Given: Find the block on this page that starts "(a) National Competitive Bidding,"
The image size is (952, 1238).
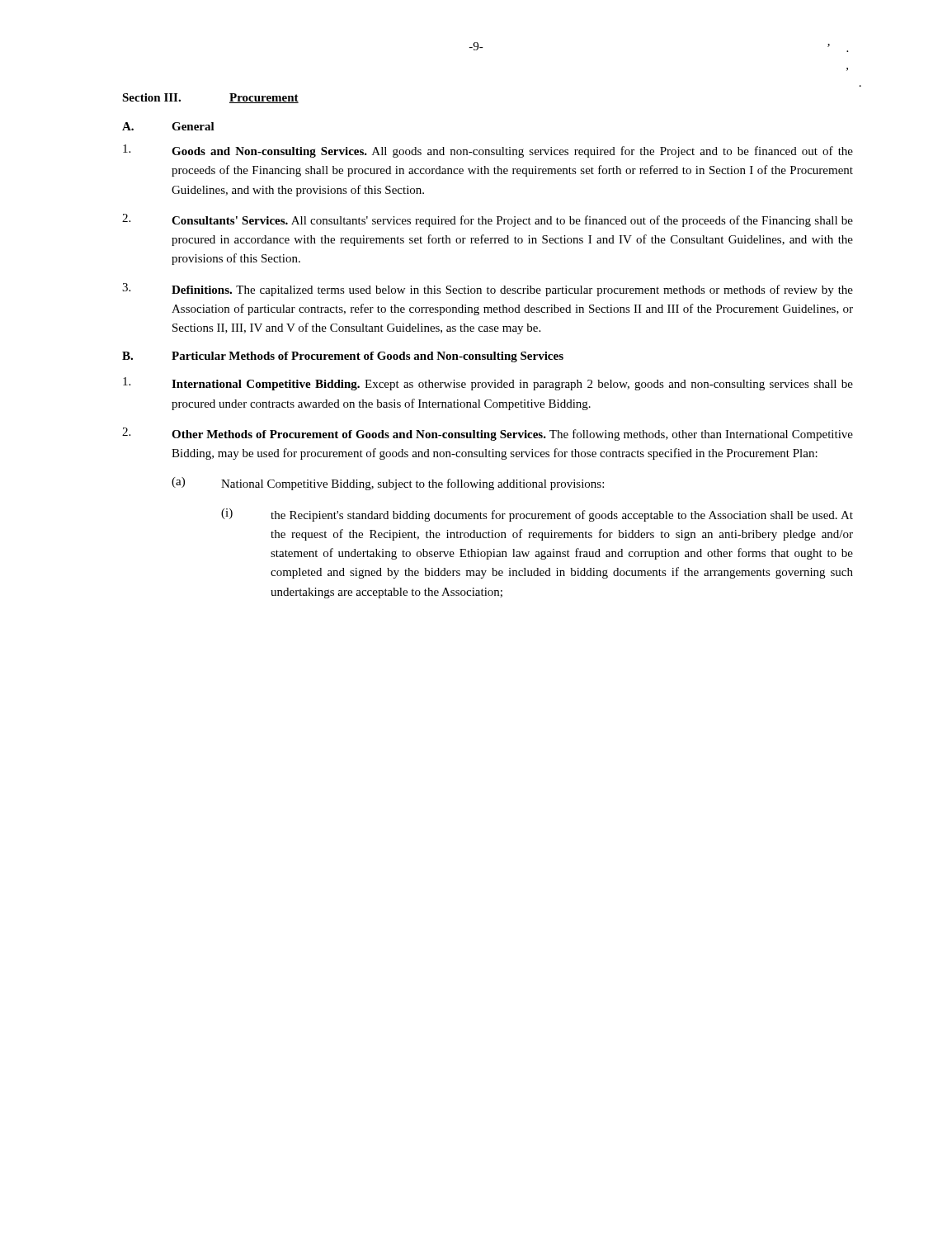Looking at the screenshot, I should tap(512, 484).
